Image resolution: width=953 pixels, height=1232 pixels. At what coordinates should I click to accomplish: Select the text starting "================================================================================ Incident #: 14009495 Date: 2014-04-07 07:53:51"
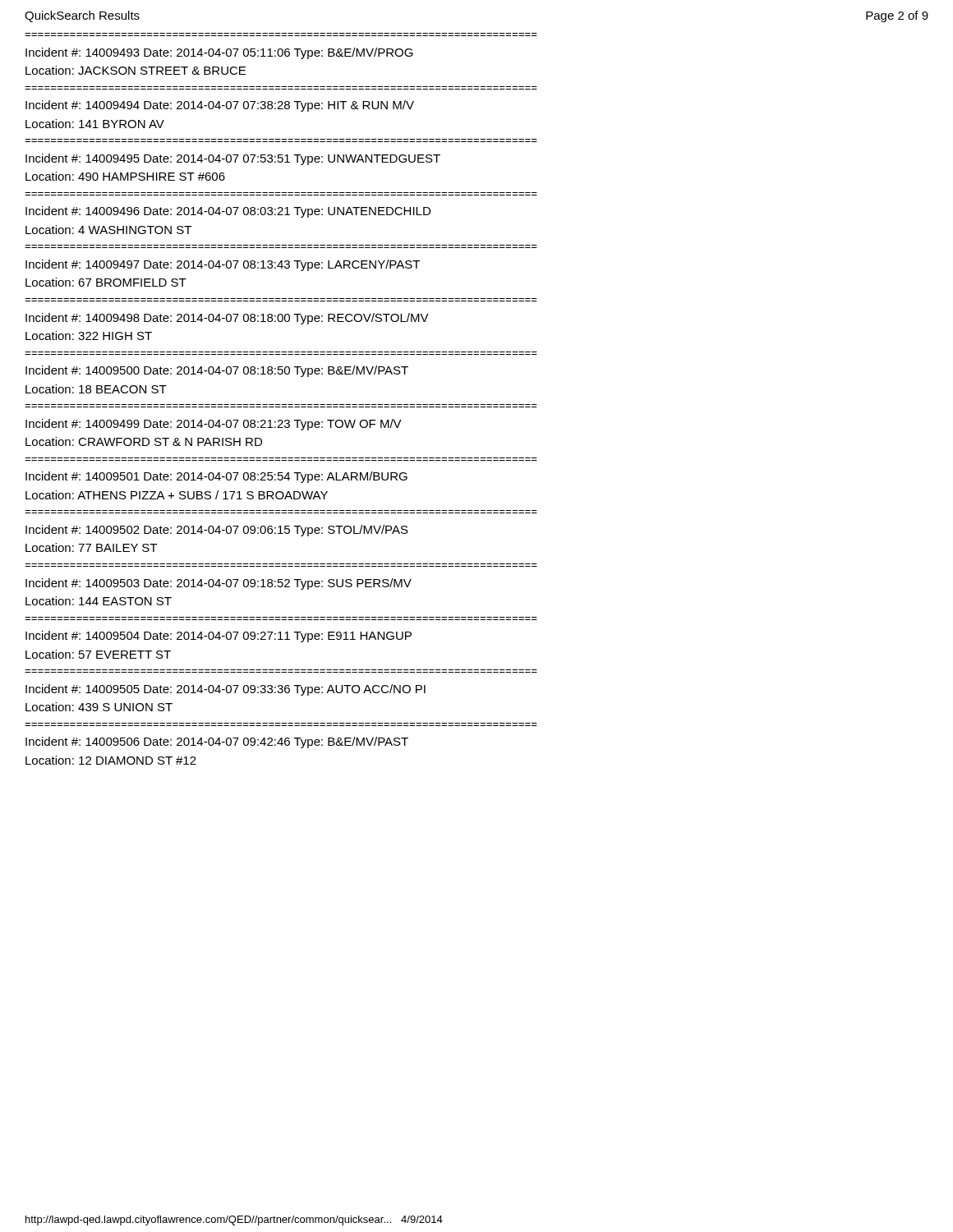pos(233,159)
